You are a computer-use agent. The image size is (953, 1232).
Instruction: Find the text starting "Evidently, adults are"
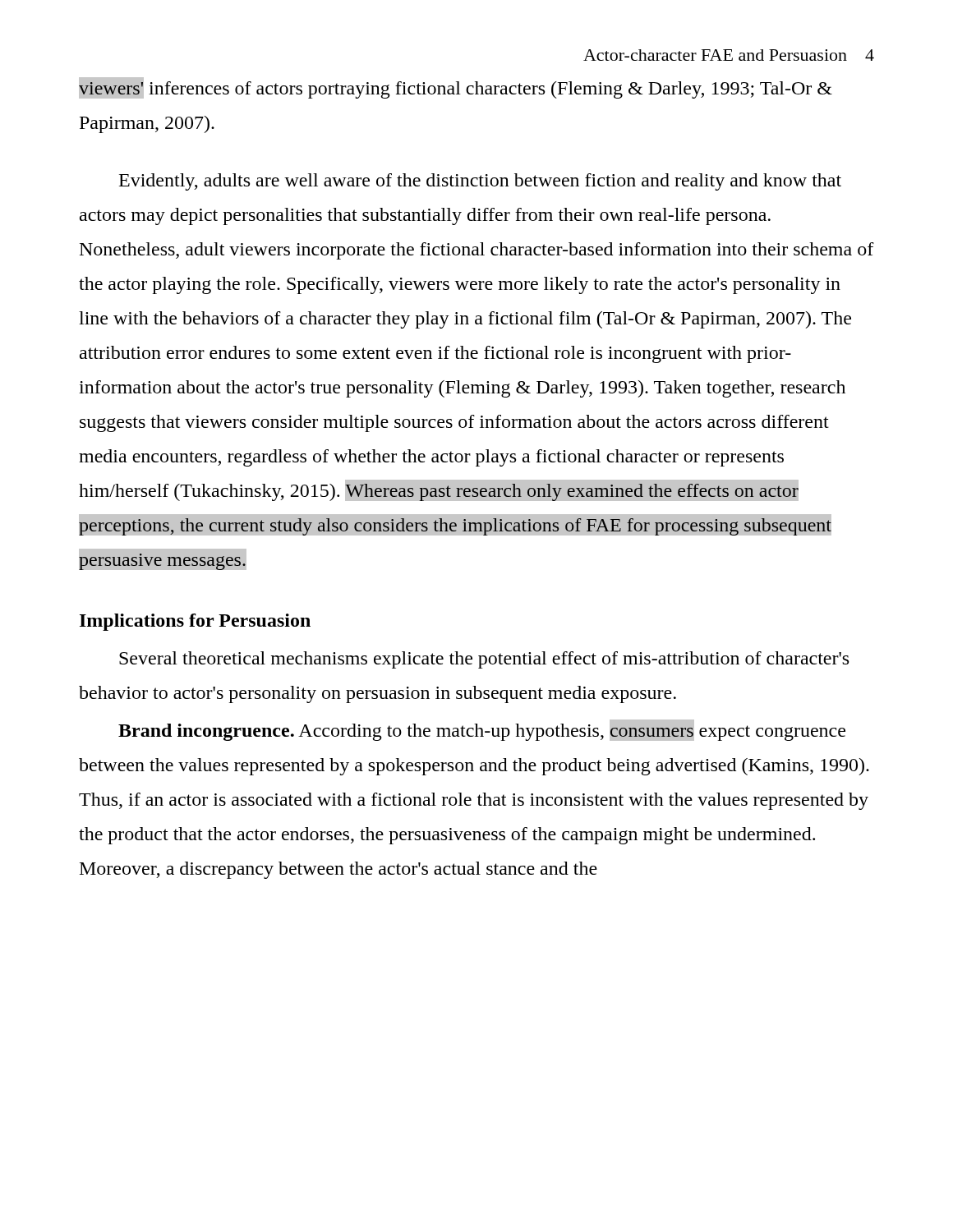476,370
